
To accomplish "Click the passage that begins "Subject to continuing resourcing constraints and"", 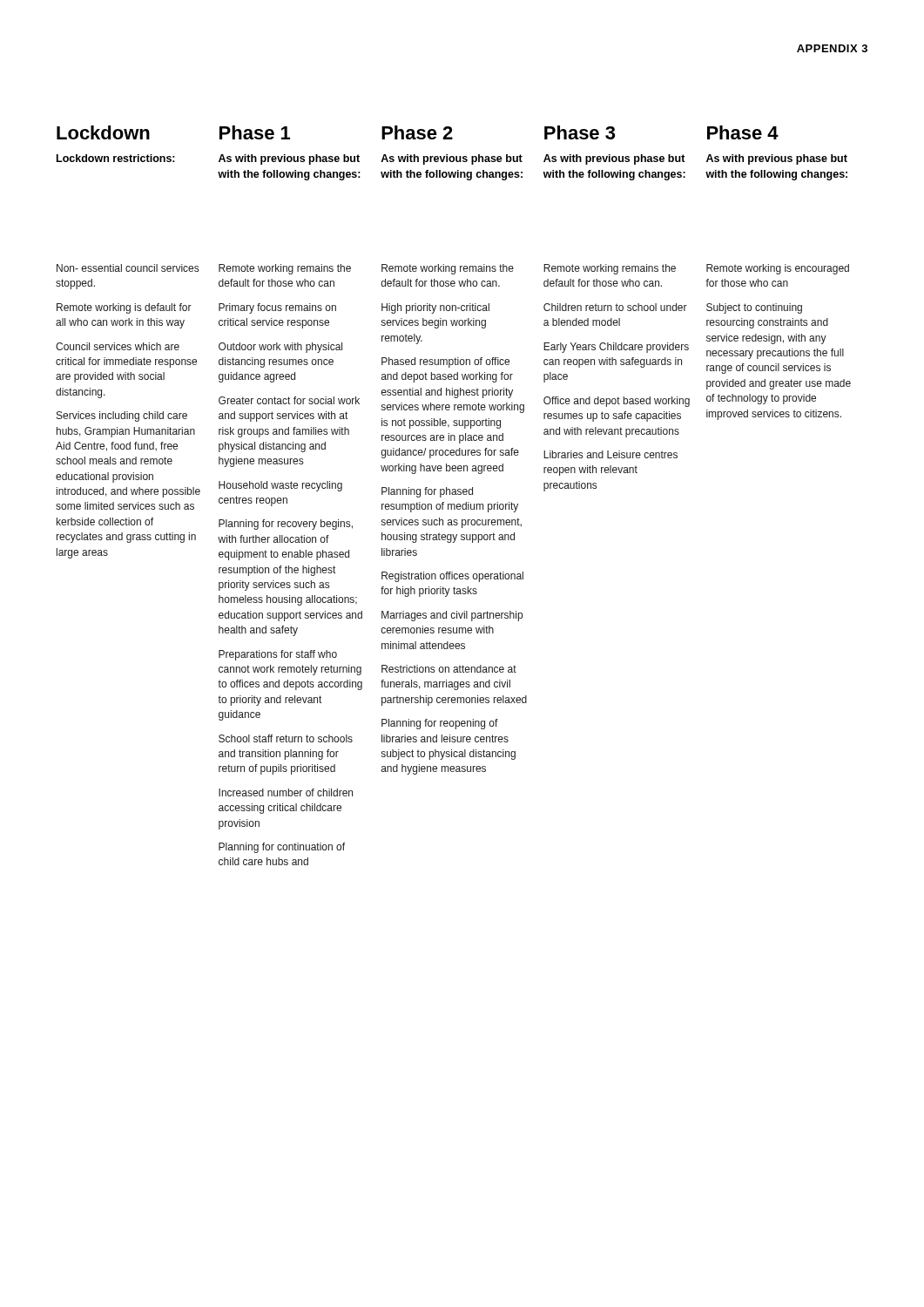I will pyautogui.click(x=779, y=361).
